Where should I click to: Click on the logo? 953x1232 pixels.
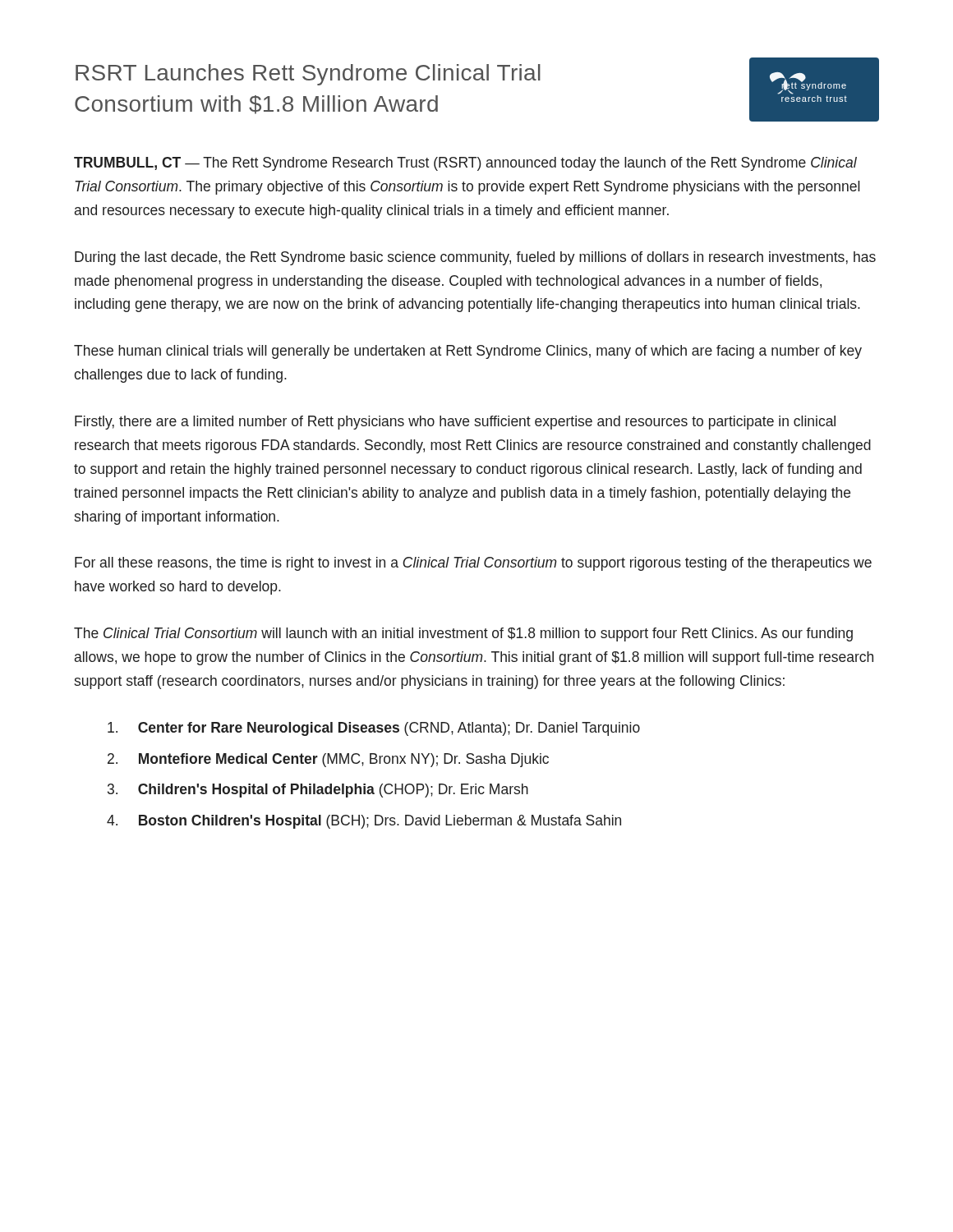[x=813, y=90]
